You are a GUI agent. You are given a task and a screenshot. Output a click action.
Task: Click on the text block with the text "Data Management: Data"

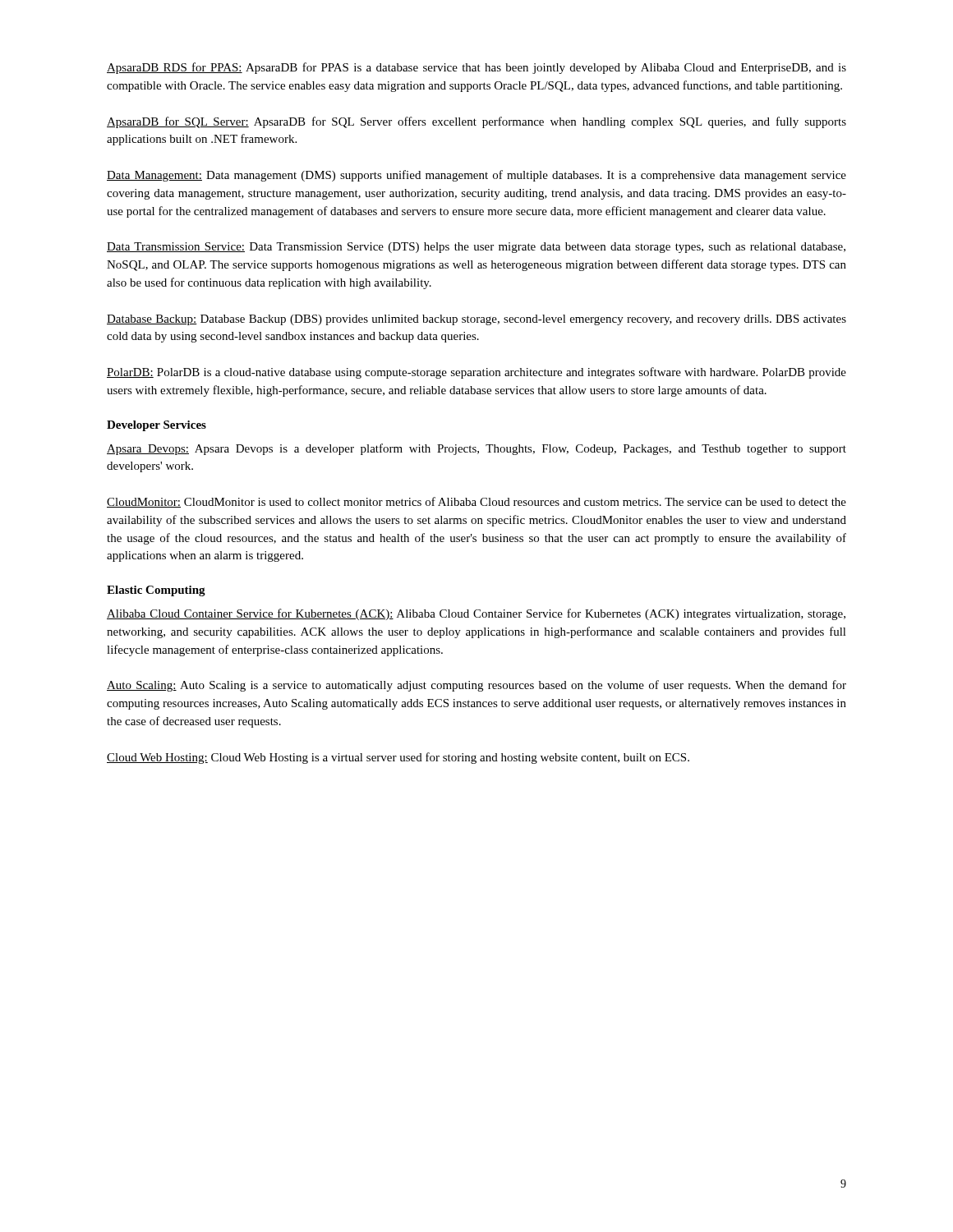476,193
